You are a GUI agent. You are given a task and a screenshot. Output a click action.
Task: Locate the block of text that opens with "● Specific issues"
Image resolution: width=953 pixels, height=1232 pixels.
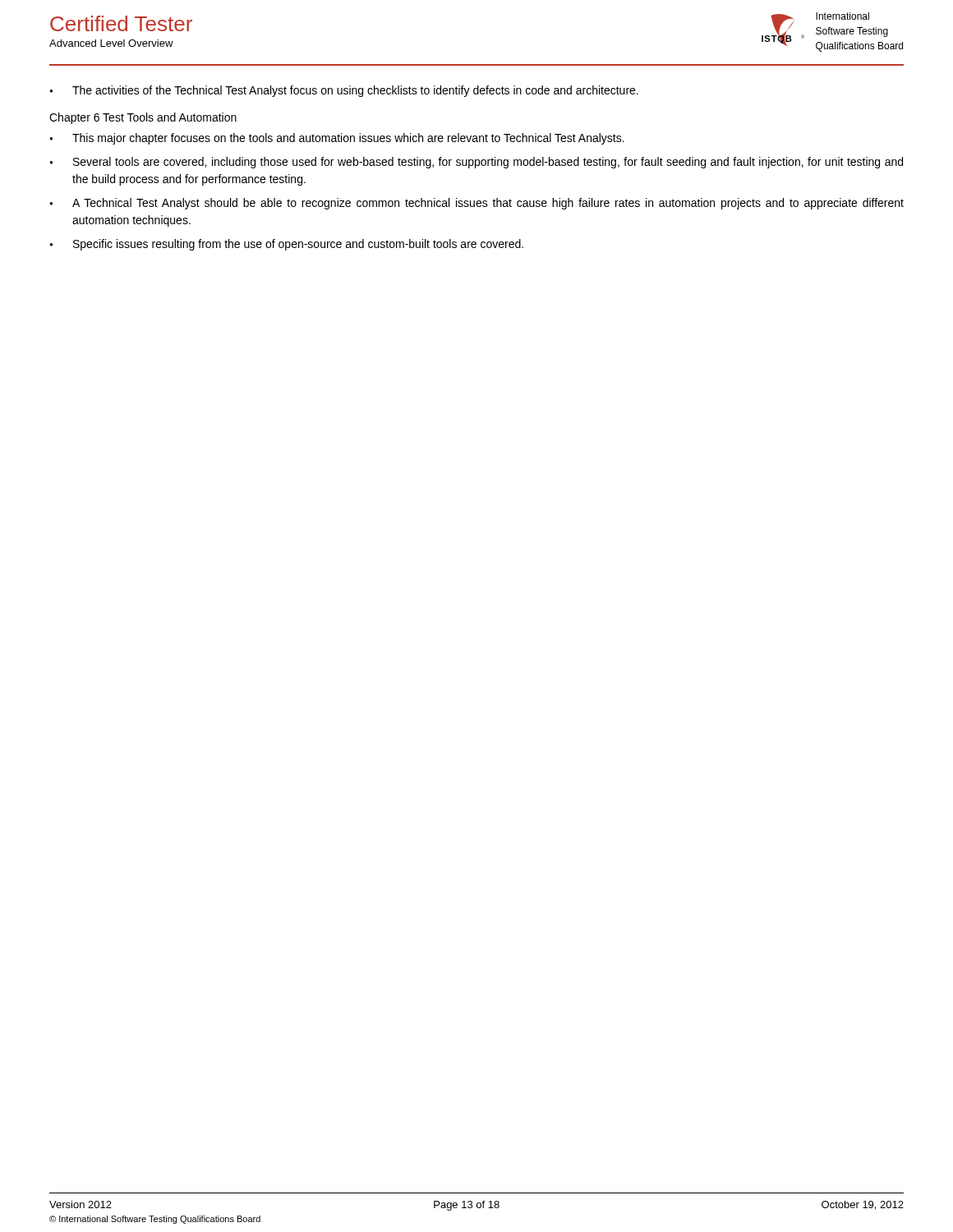coord(287,244)
